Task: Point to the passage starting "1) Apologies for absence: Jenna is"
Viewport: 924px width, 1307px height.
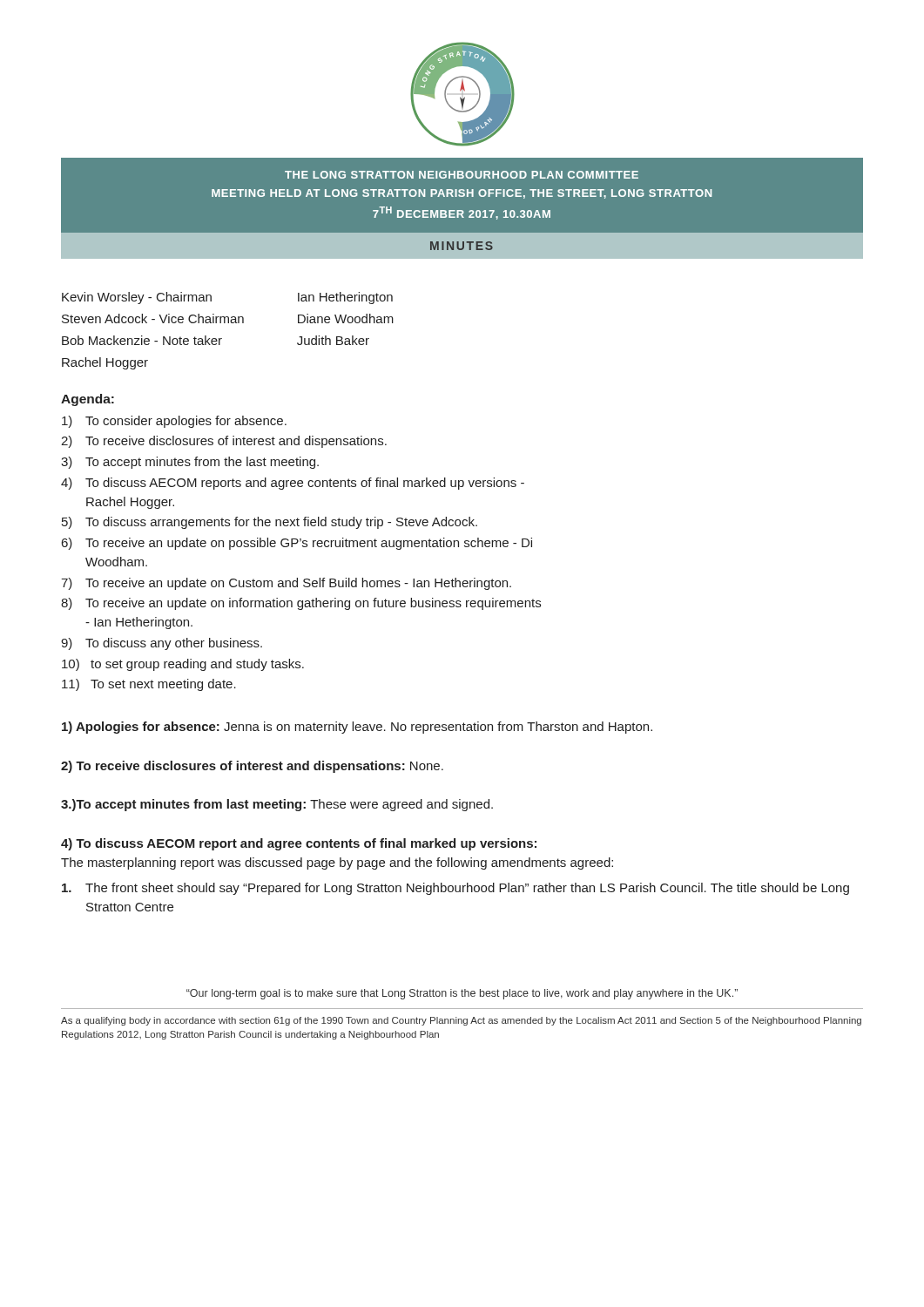Action: click(x=462, y=727)
